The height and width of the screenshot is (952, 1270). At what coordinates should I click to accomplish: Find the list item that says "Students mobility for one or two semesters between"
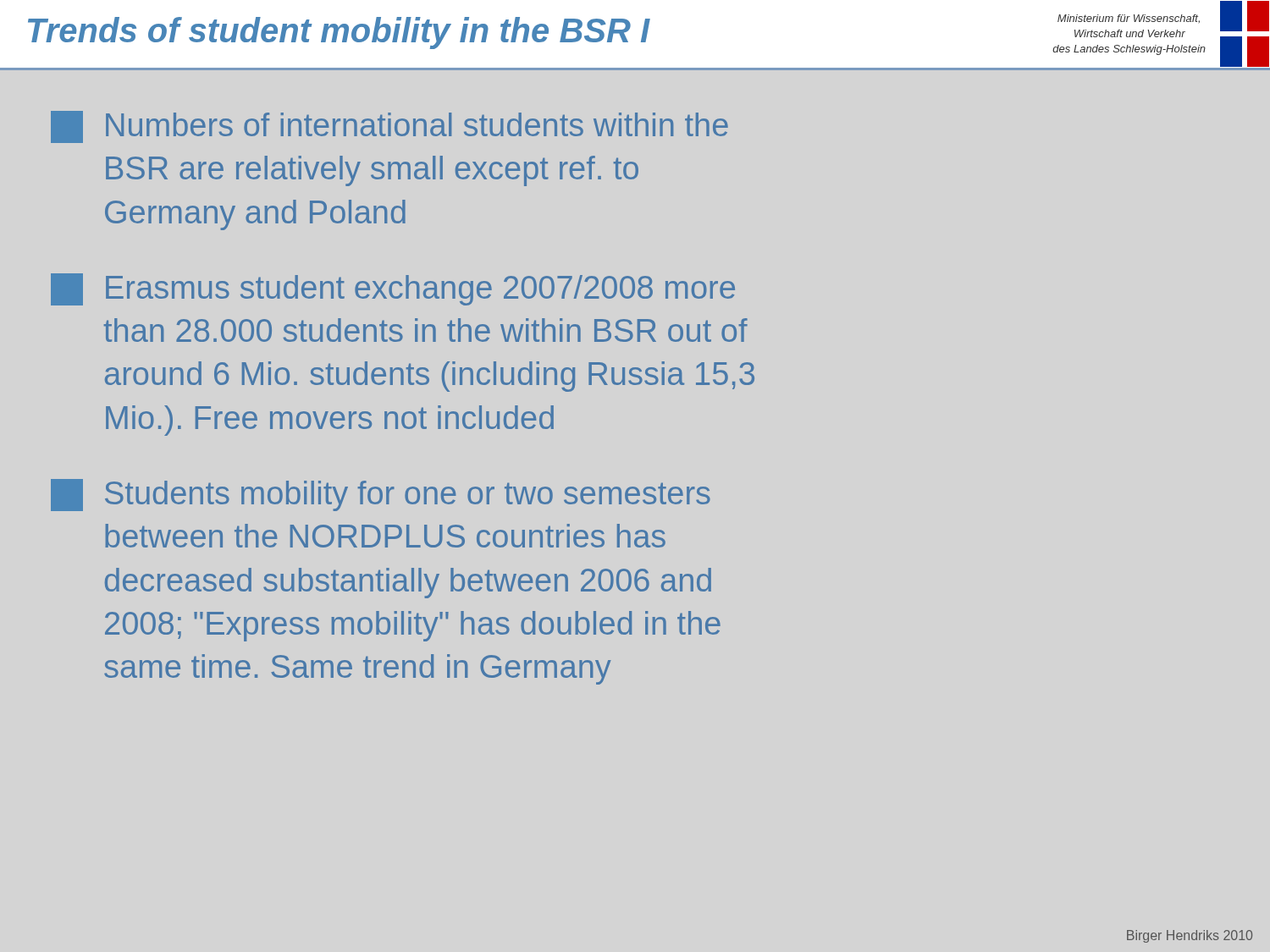coord(386,581)
